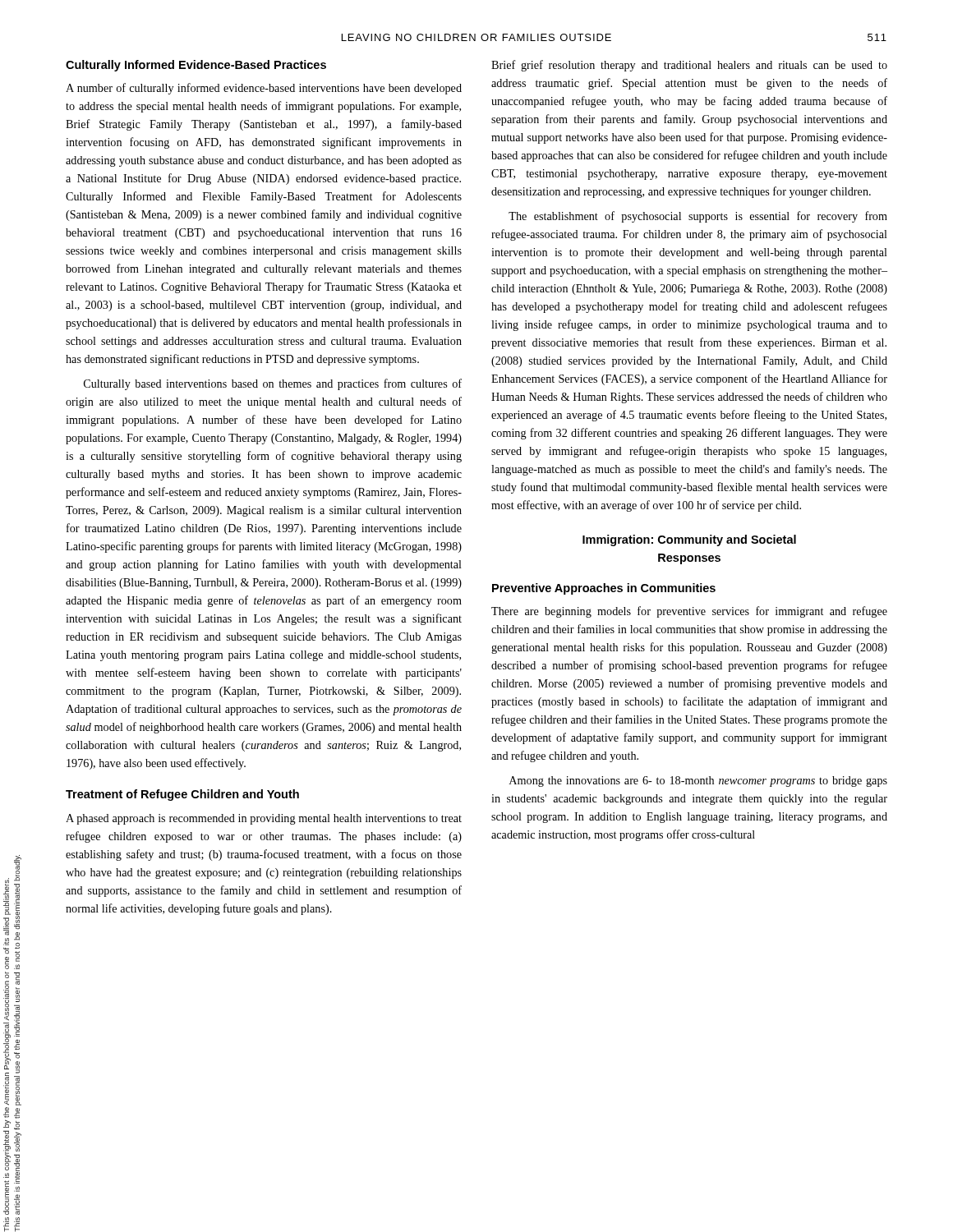Select the passage starting "Brief grief resolution therapy and traditional"
Viewport: 953px width, 1232px height.
point(689,128)
